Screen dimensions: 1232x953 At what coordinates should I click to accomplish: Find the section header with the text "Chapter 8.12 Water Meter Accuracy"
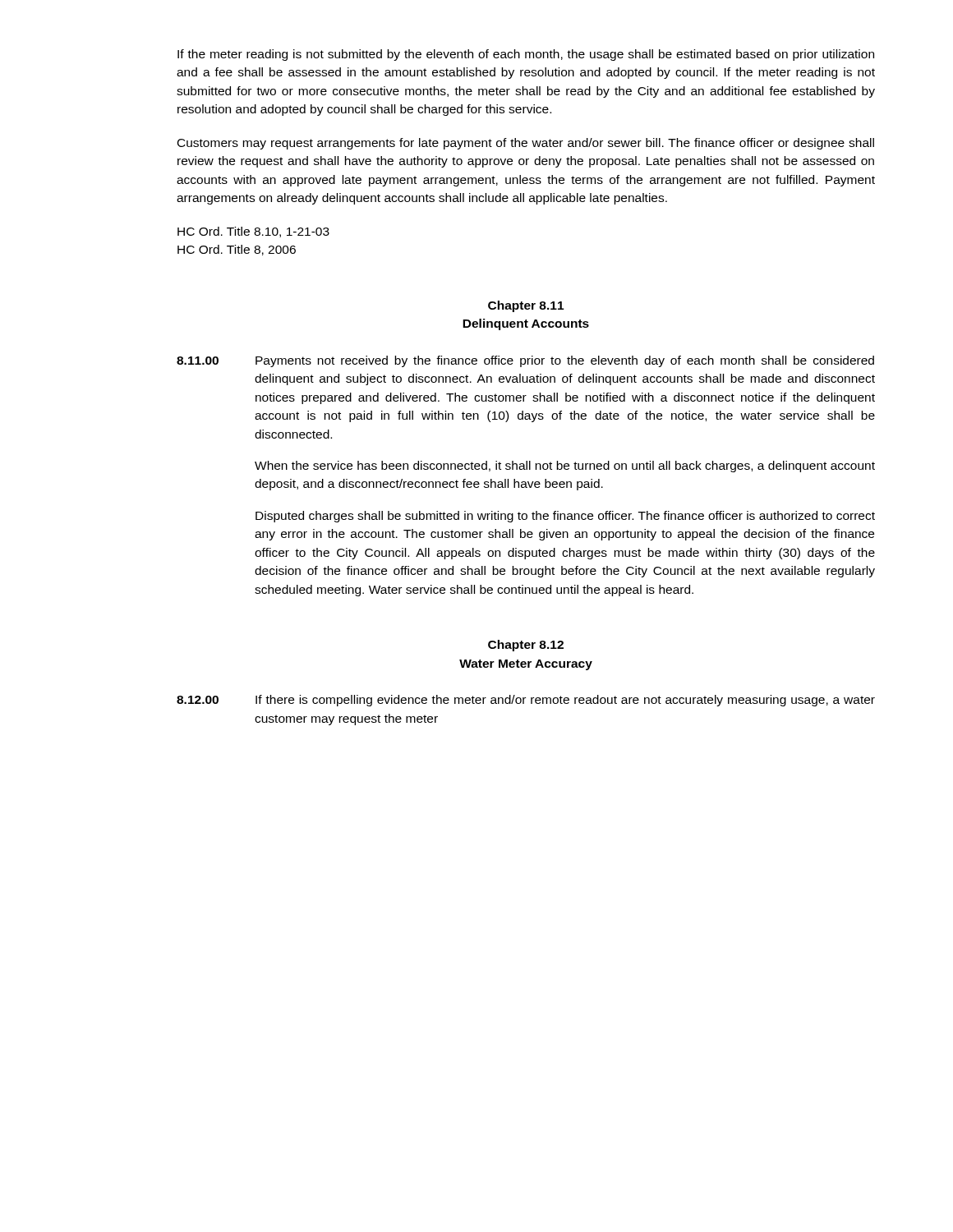click(x=526, y=654)
